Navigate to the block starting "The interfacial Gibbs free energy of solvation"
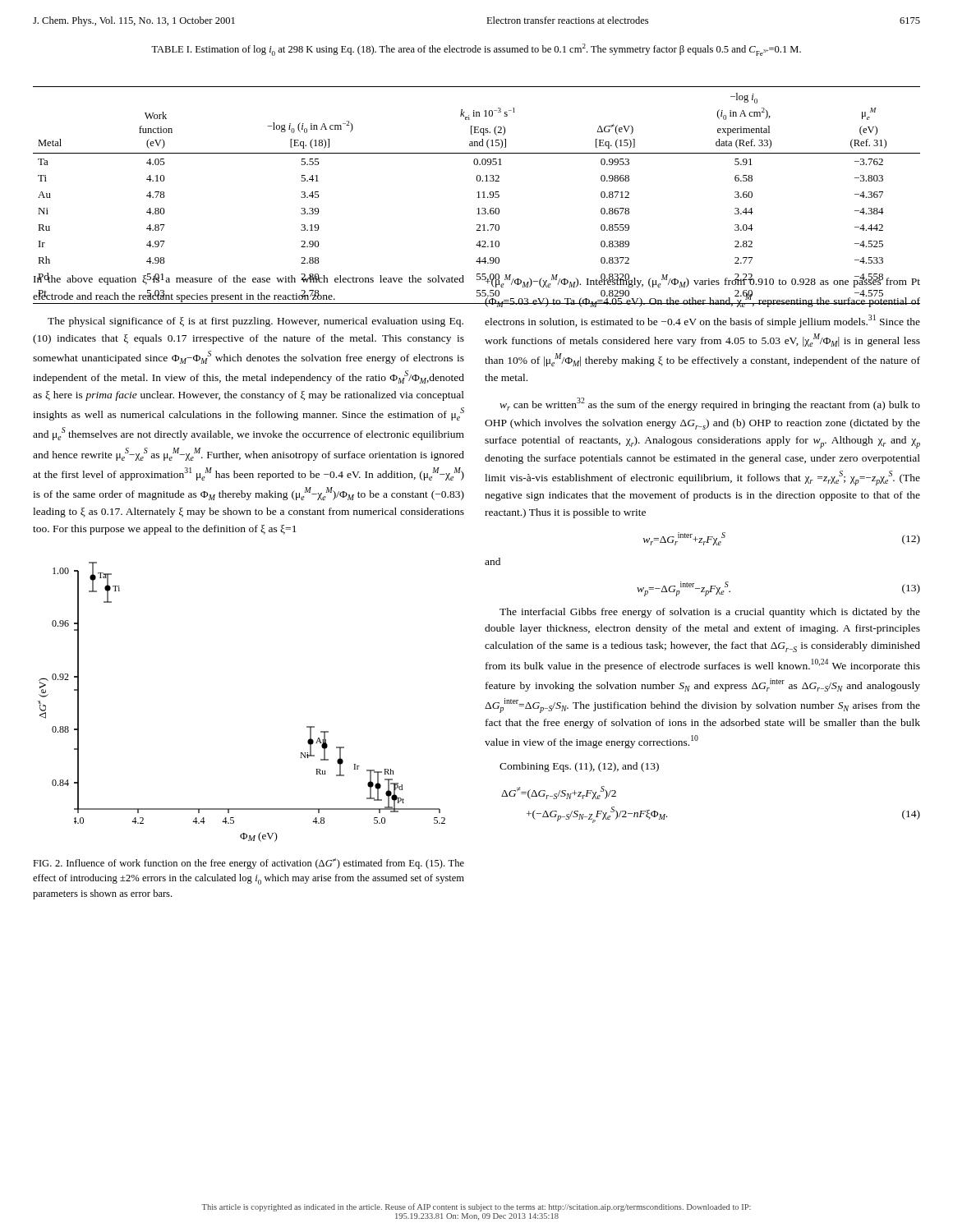 702,676
